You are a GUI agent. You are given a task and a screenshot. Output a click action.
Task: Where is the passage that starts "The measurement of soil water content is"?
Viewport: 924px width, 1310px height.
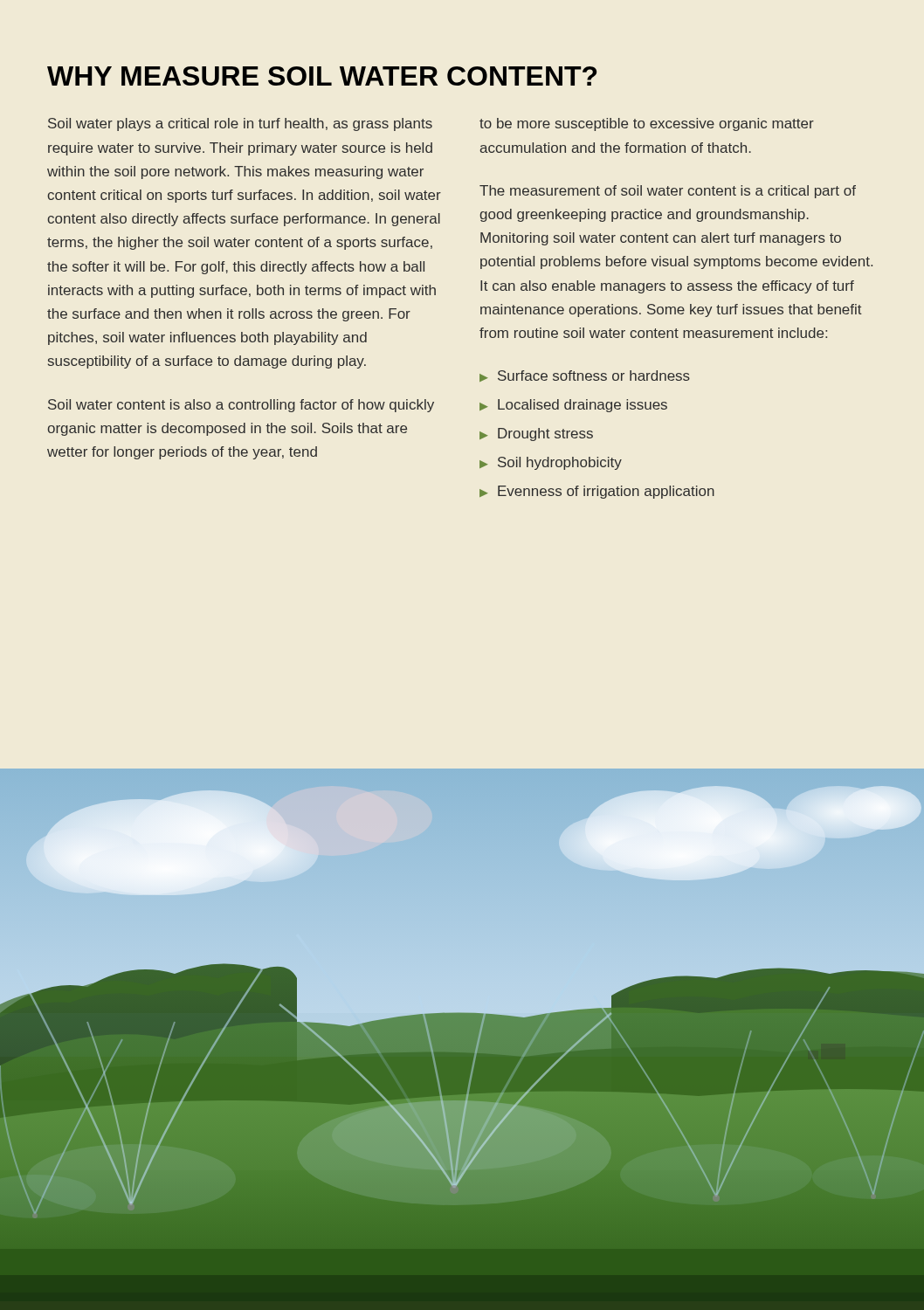click(677, 262)
